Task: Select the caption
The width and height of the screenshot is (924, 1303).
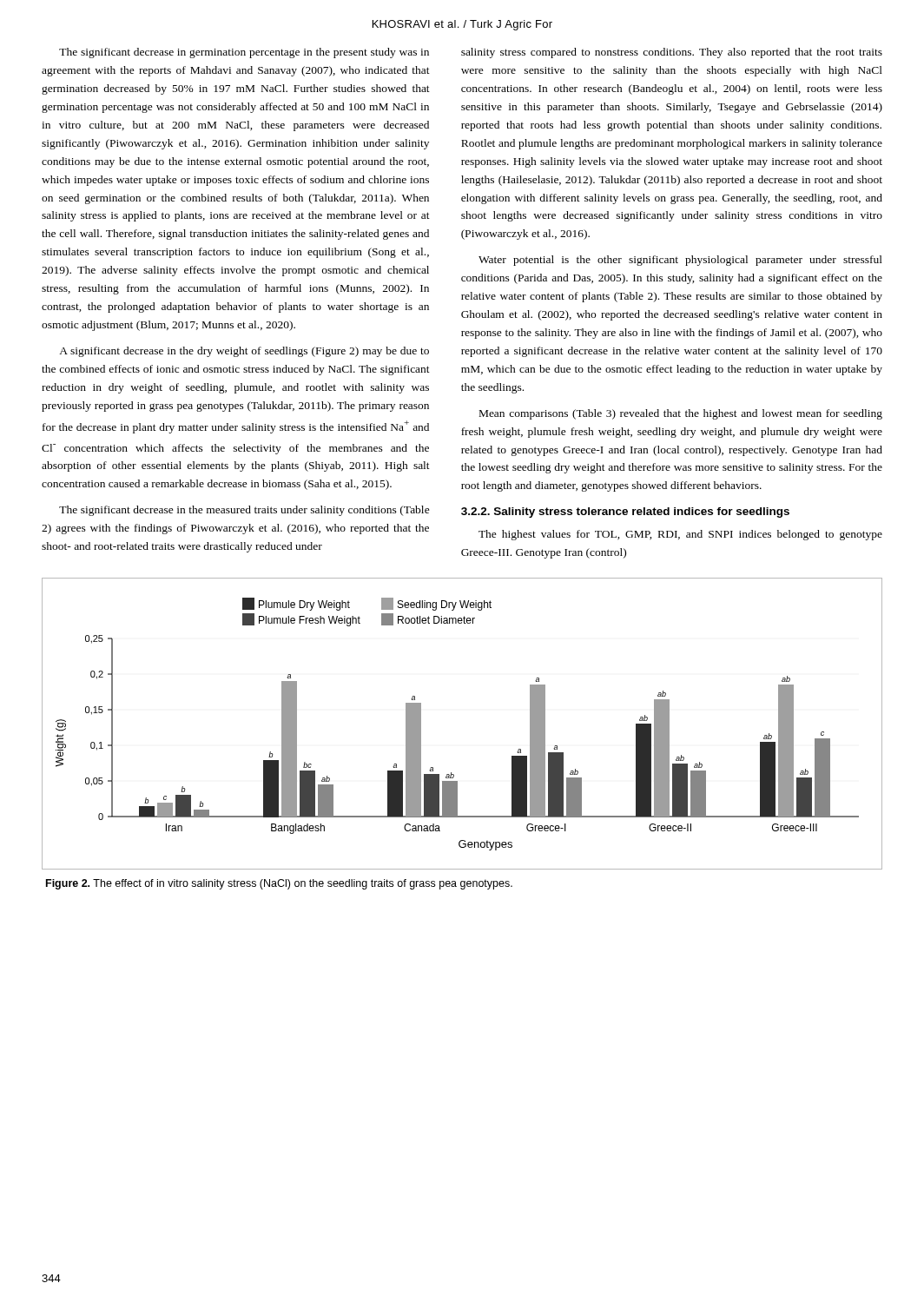Action: point(279,883)
